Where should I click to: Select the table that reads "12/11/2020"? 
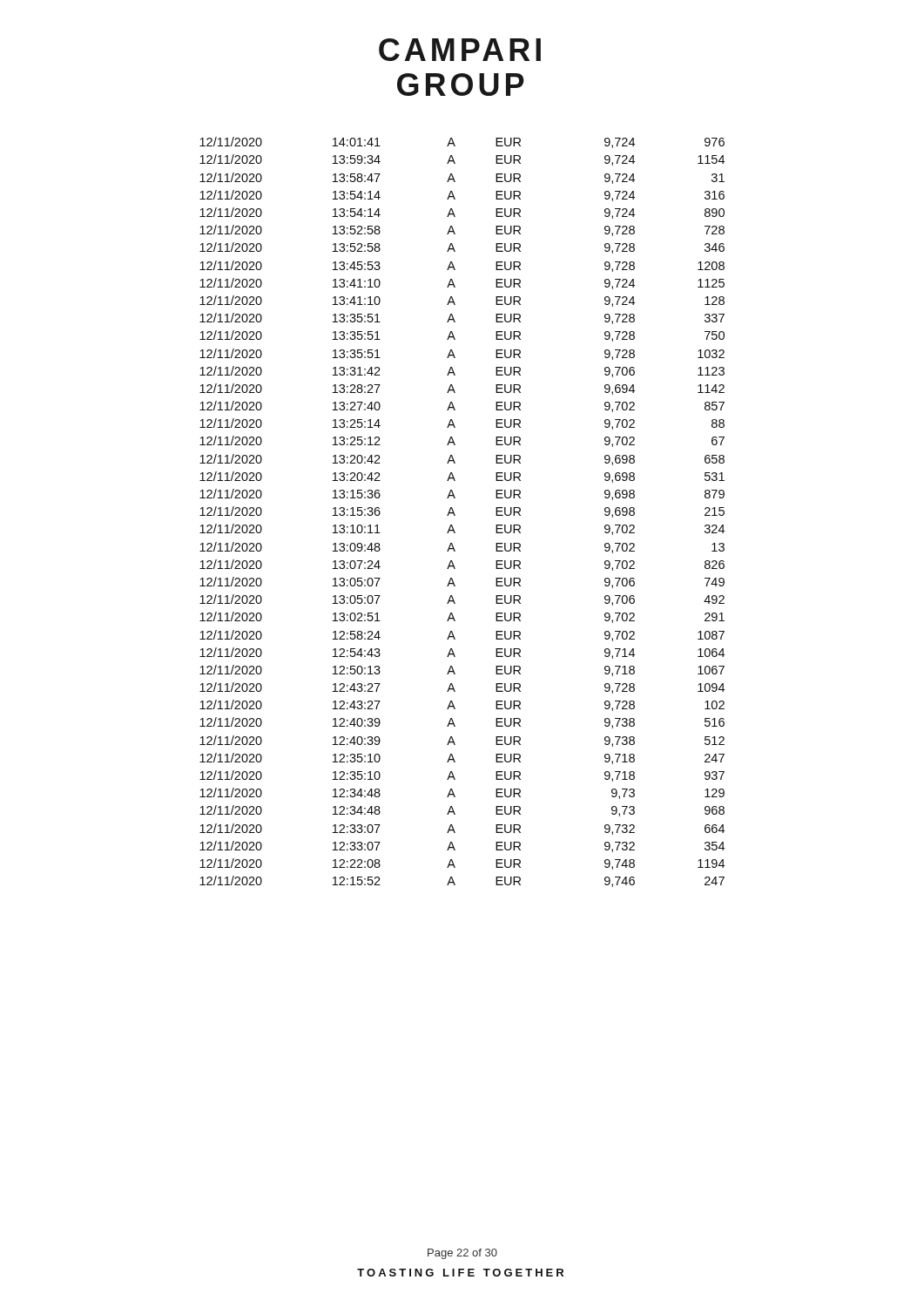462,512
